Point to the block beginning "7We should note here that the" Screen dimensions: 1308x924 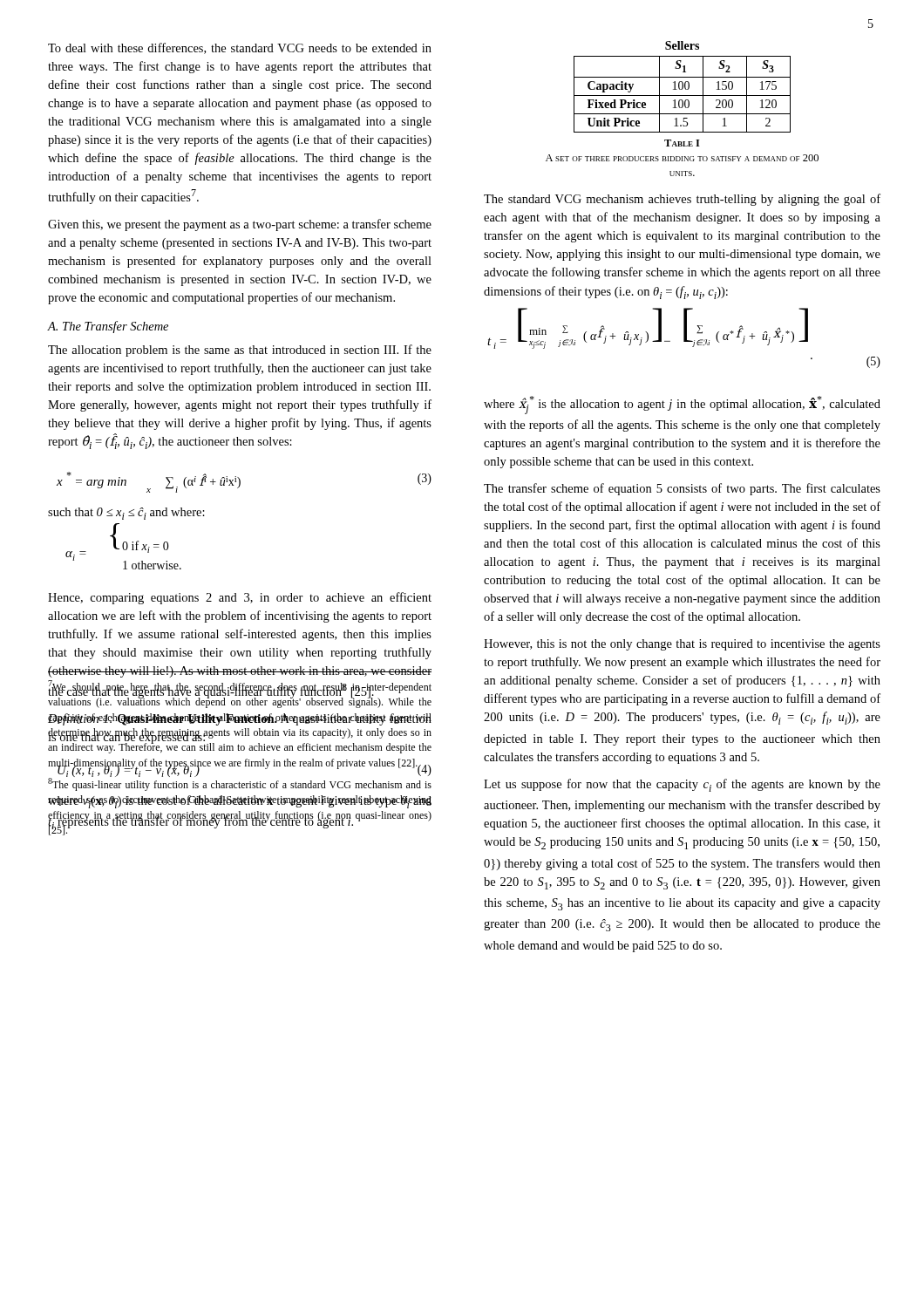(x=240, y=724)
